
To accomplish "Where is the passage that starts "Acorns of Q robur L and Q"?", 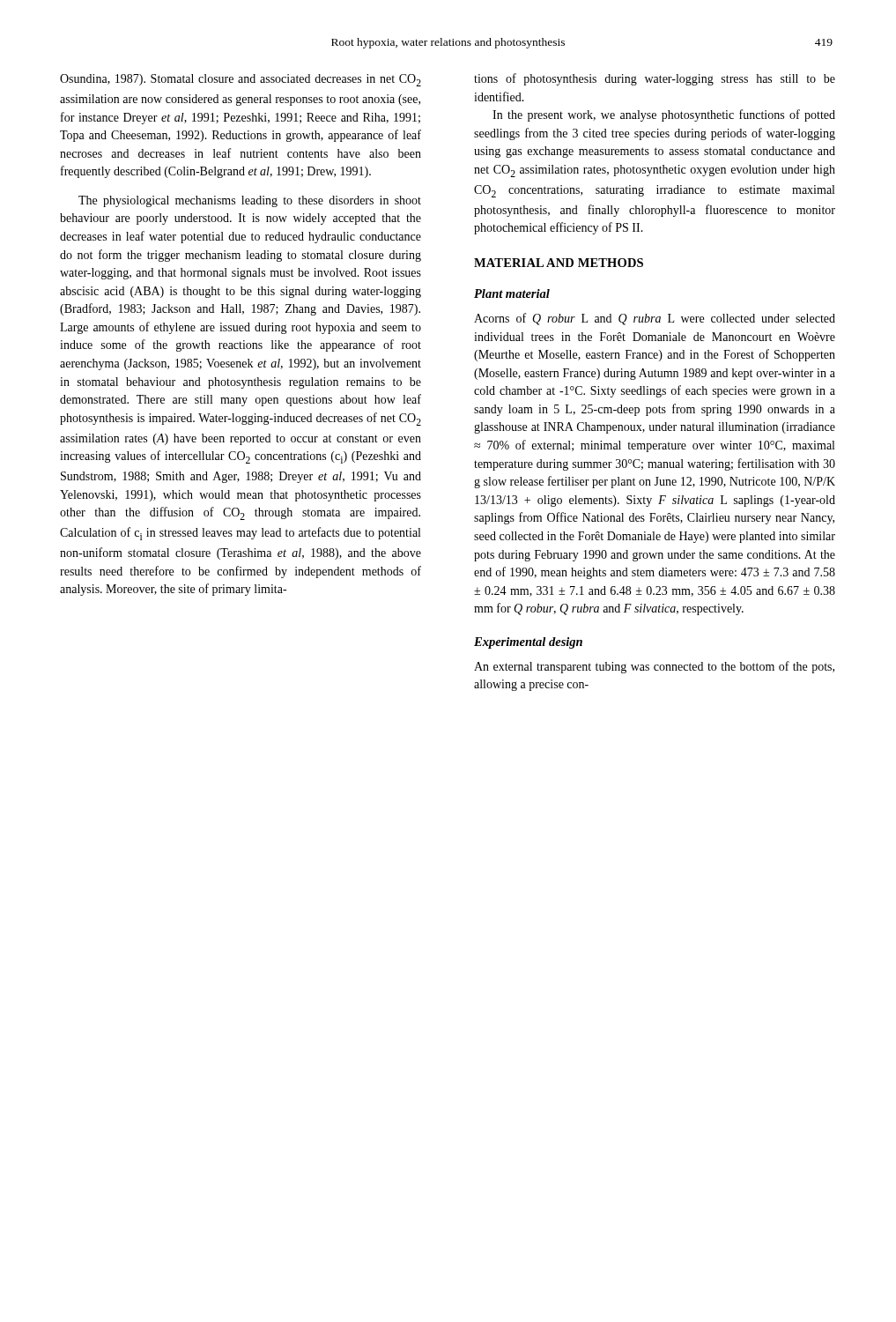I will pyautogui.click(x=655, y=464).
